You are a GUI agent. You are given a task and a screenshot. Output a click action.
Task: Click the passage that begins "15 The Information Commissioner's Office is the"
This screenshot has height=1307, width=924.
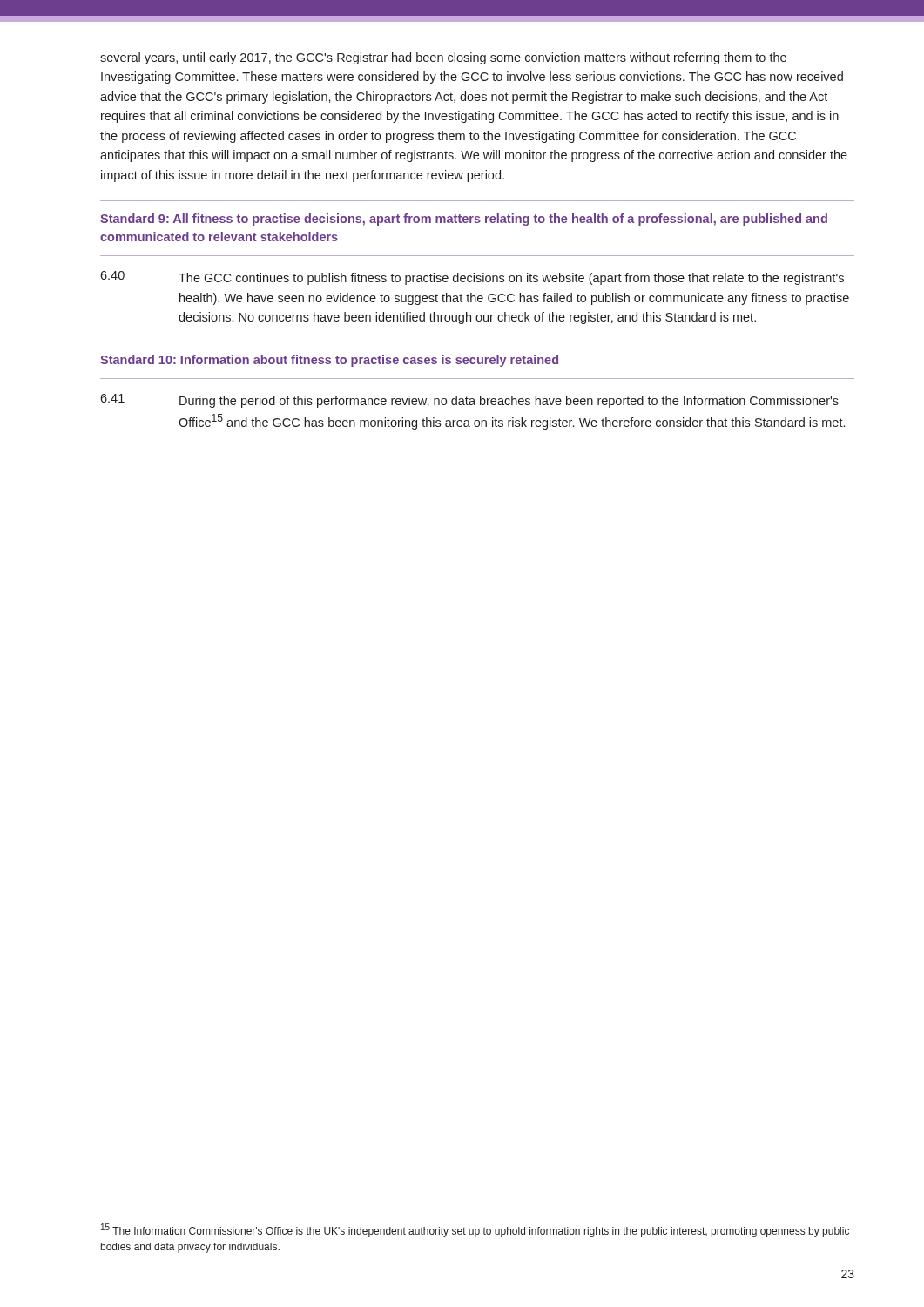(x=477, y=1238)
